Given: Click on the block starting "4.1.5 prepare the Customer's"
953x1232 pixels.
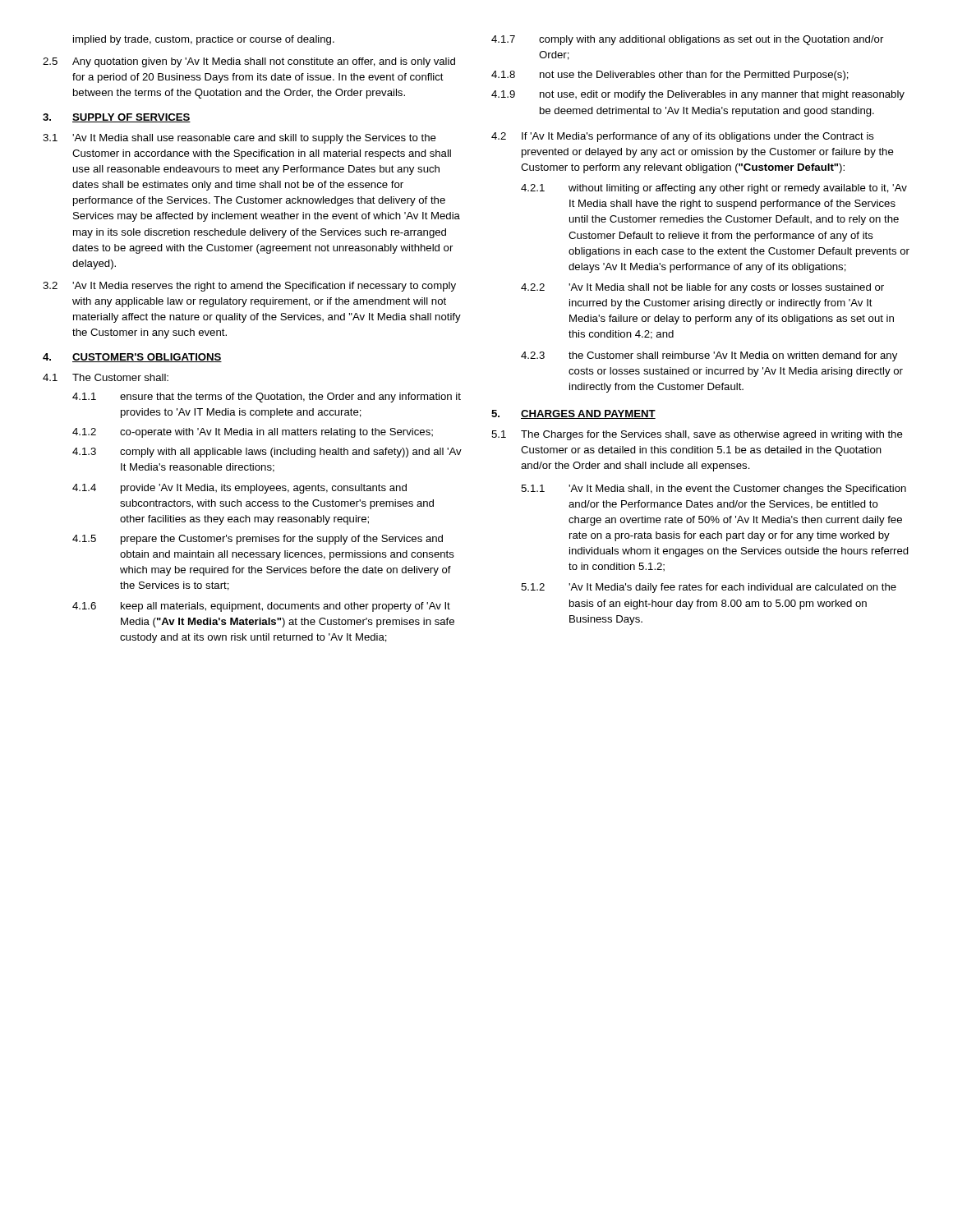Looking at the screenshot, I should 267,562.
